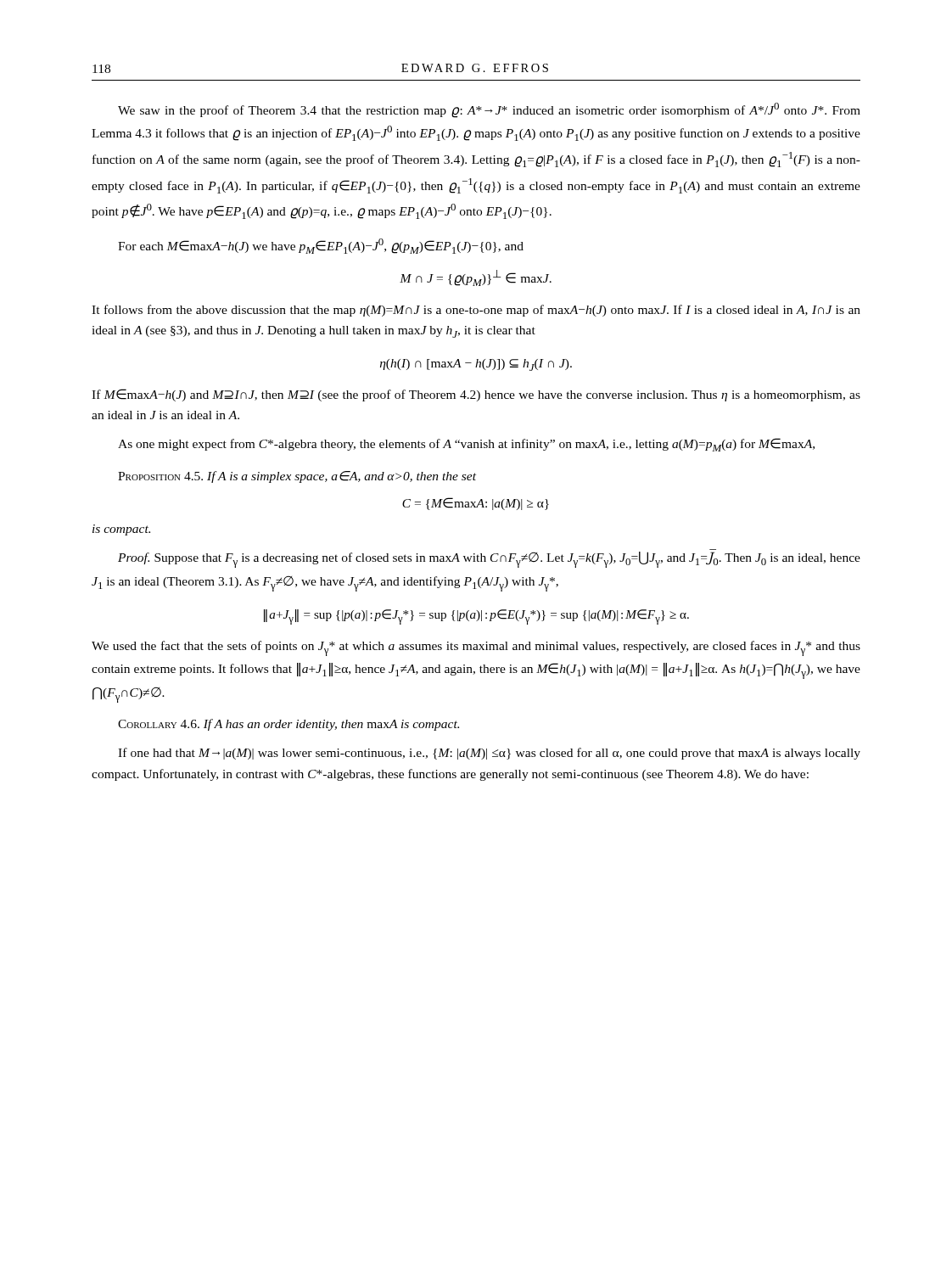This screenshot has width=952, height=1273.
Task: Click the formula that begins "M ∩ J"
Action: coord(476,278)
